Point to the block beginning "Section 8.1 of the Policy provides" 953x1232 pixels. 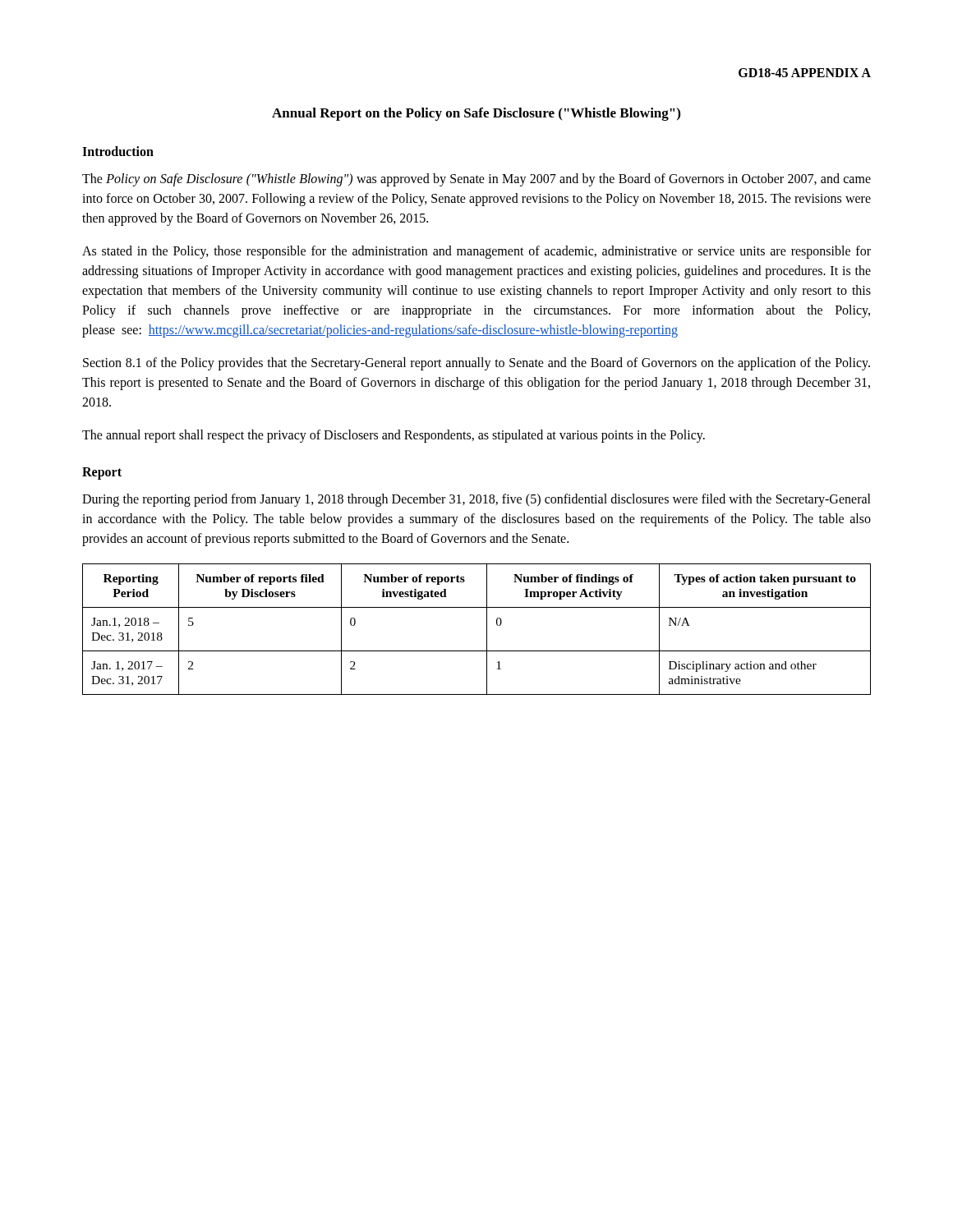coord(476,382)
